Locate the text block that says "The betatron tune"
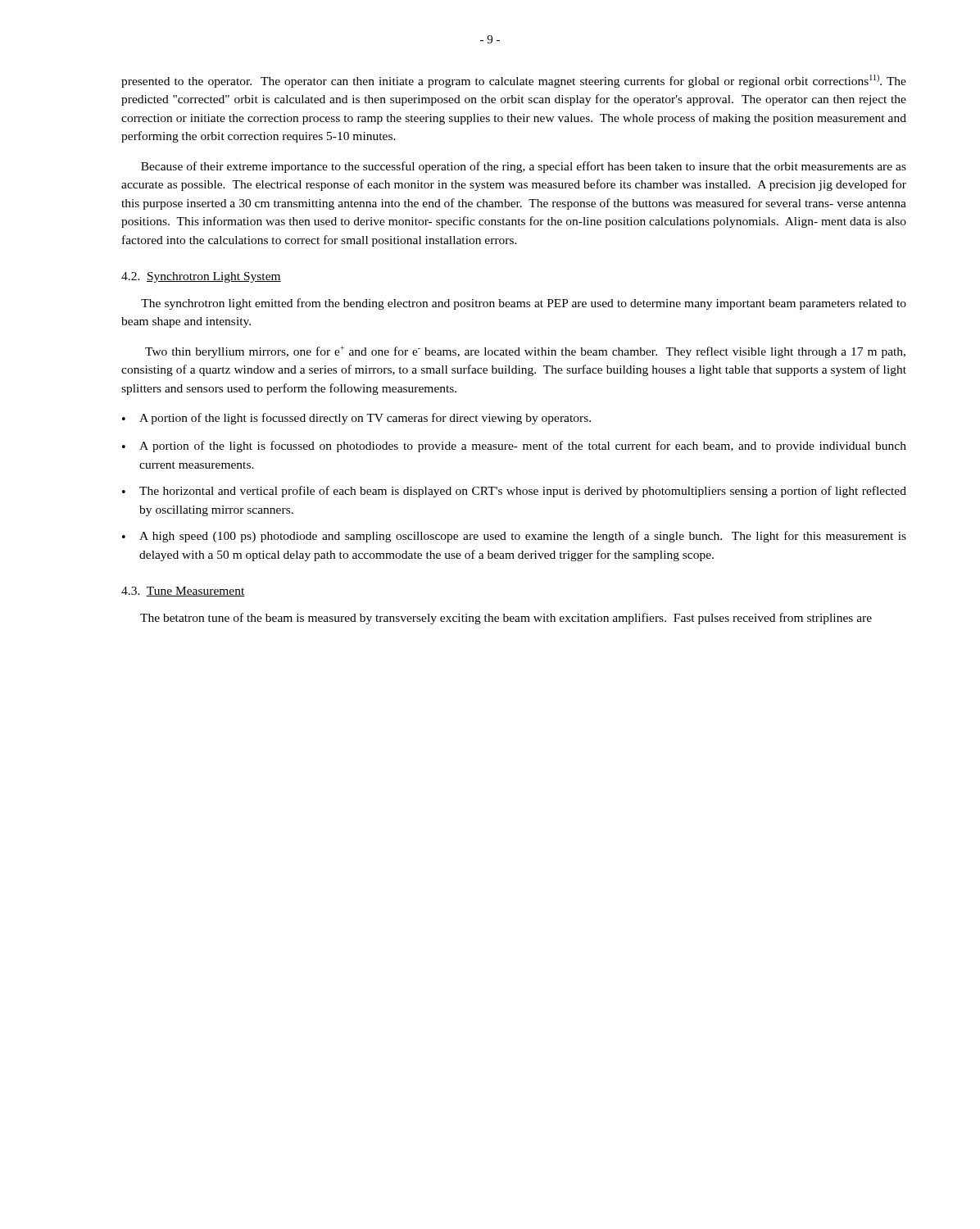 [x=497, y=617]
